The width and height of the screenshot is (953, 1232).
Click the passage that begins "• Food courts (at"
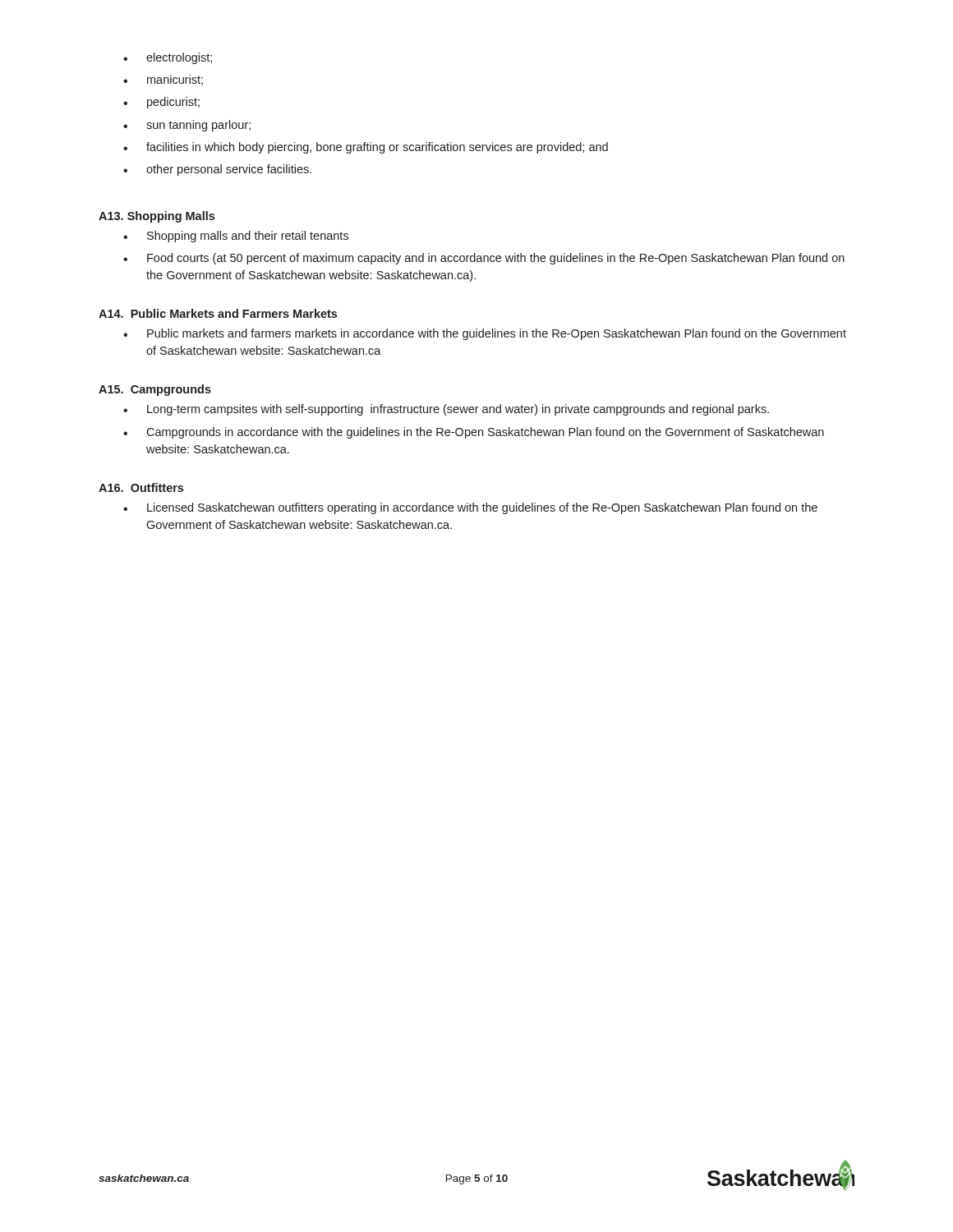tap(489, 267)
